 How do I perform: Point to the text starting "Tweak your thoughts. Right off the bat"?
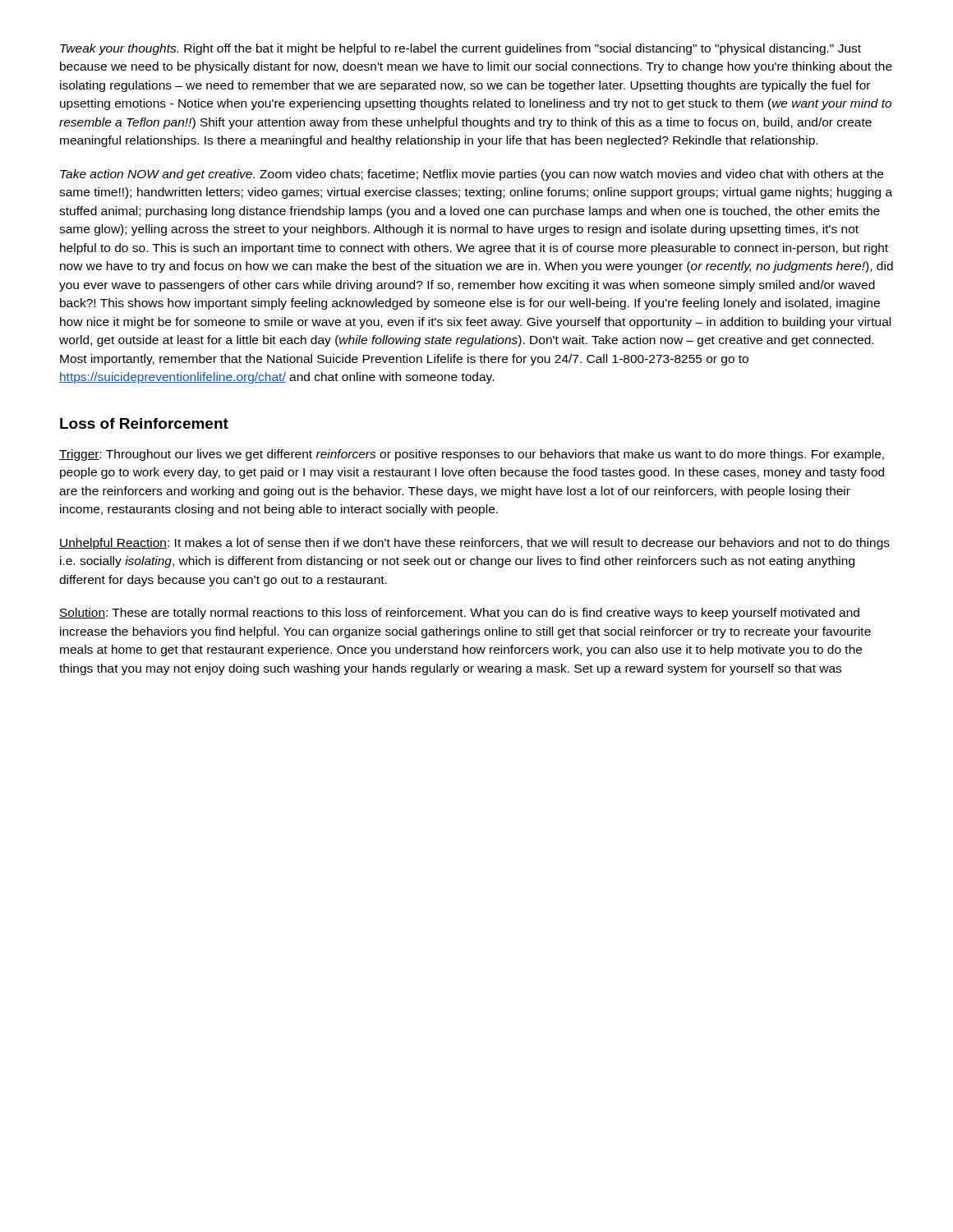[476, 94]
